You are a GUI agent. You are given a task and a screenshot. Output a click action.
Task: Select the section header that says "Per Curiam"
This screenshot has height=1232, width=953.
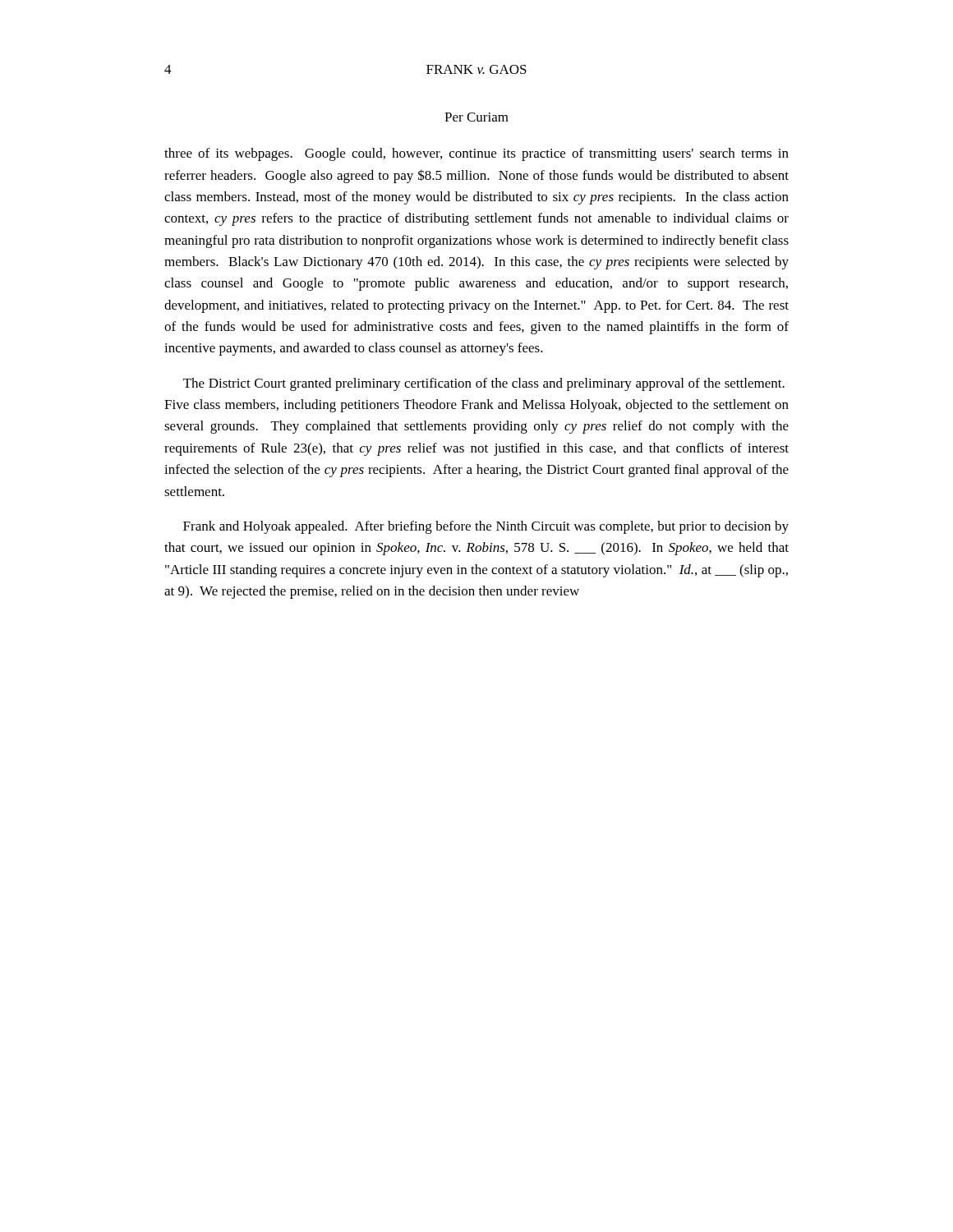[476, 117]
